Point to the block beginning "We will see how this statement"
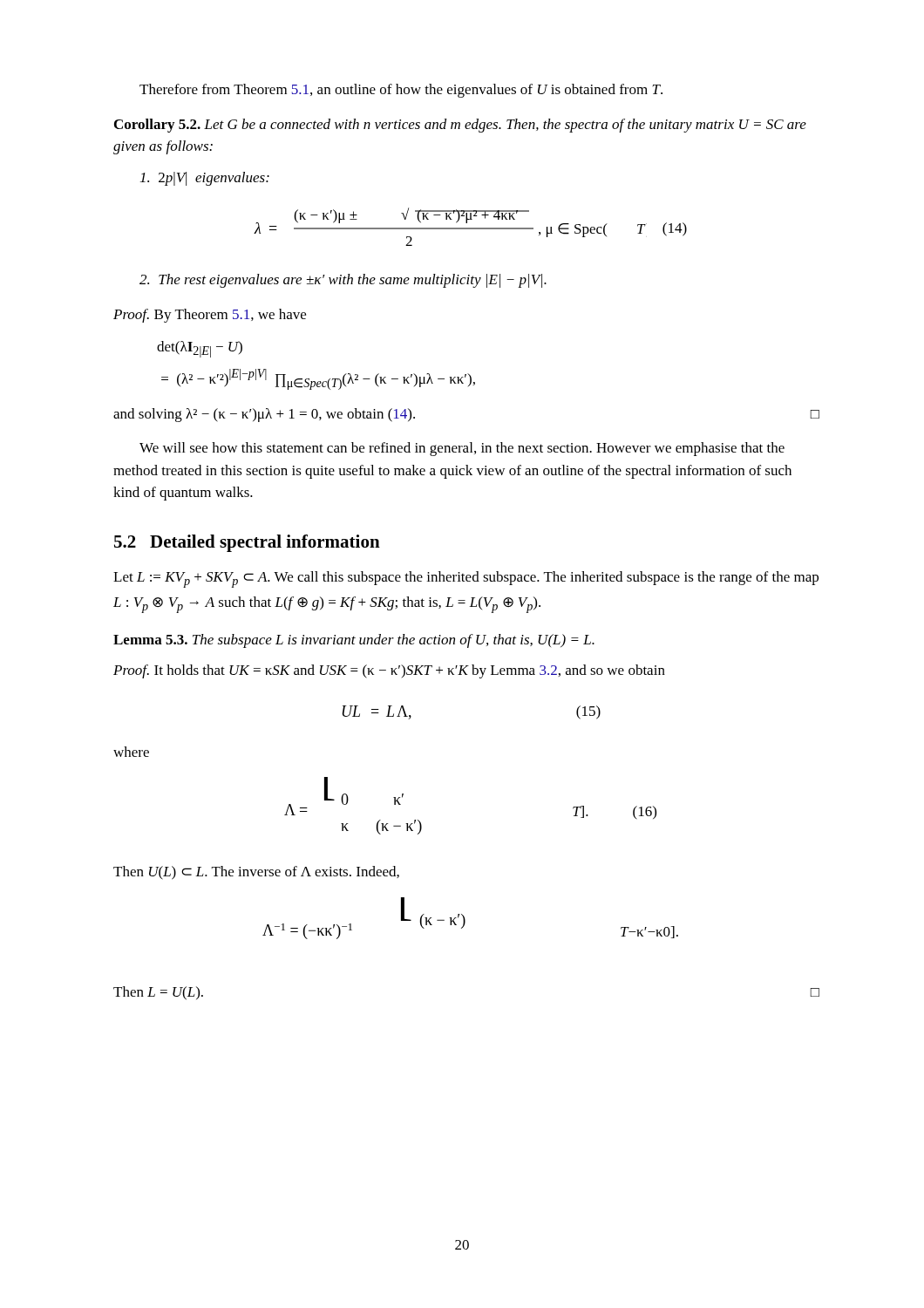The image size is (924, 1308). [466, 471]
